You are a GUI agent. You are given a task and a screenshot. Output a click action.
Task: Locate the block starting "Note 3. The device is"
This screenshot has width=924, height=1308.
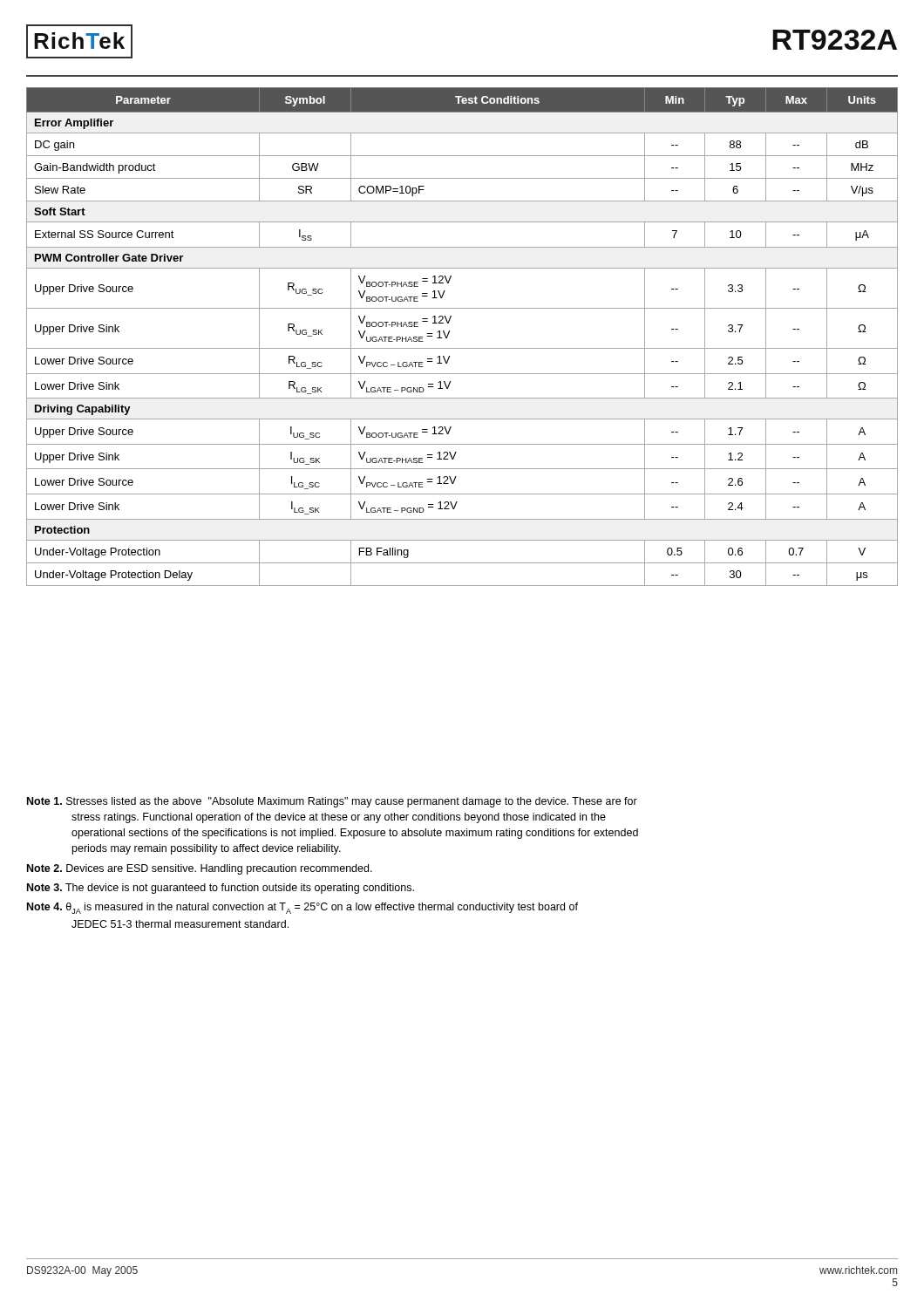[221, 887]
